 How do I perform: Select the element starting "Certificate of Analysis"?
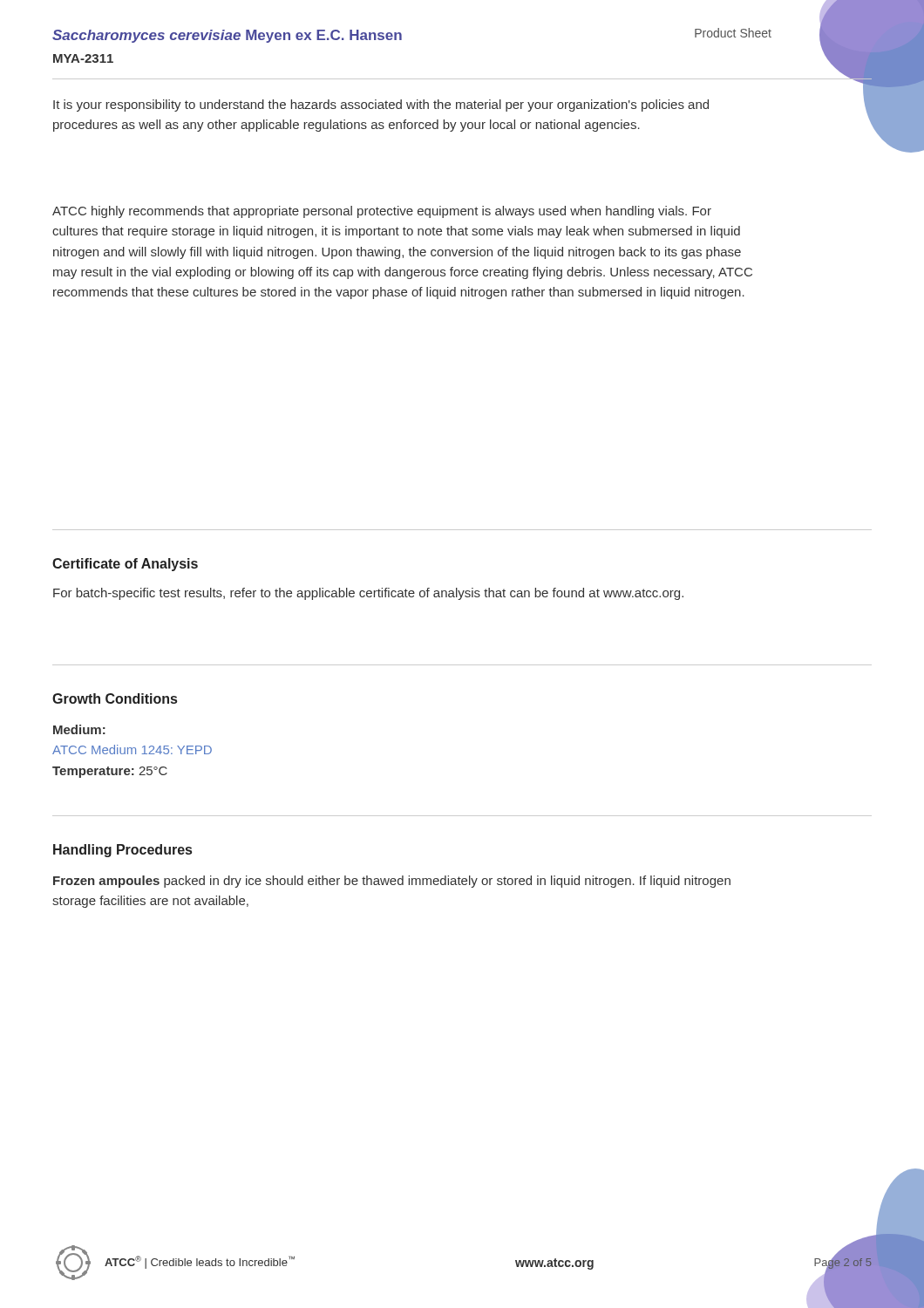125,565
